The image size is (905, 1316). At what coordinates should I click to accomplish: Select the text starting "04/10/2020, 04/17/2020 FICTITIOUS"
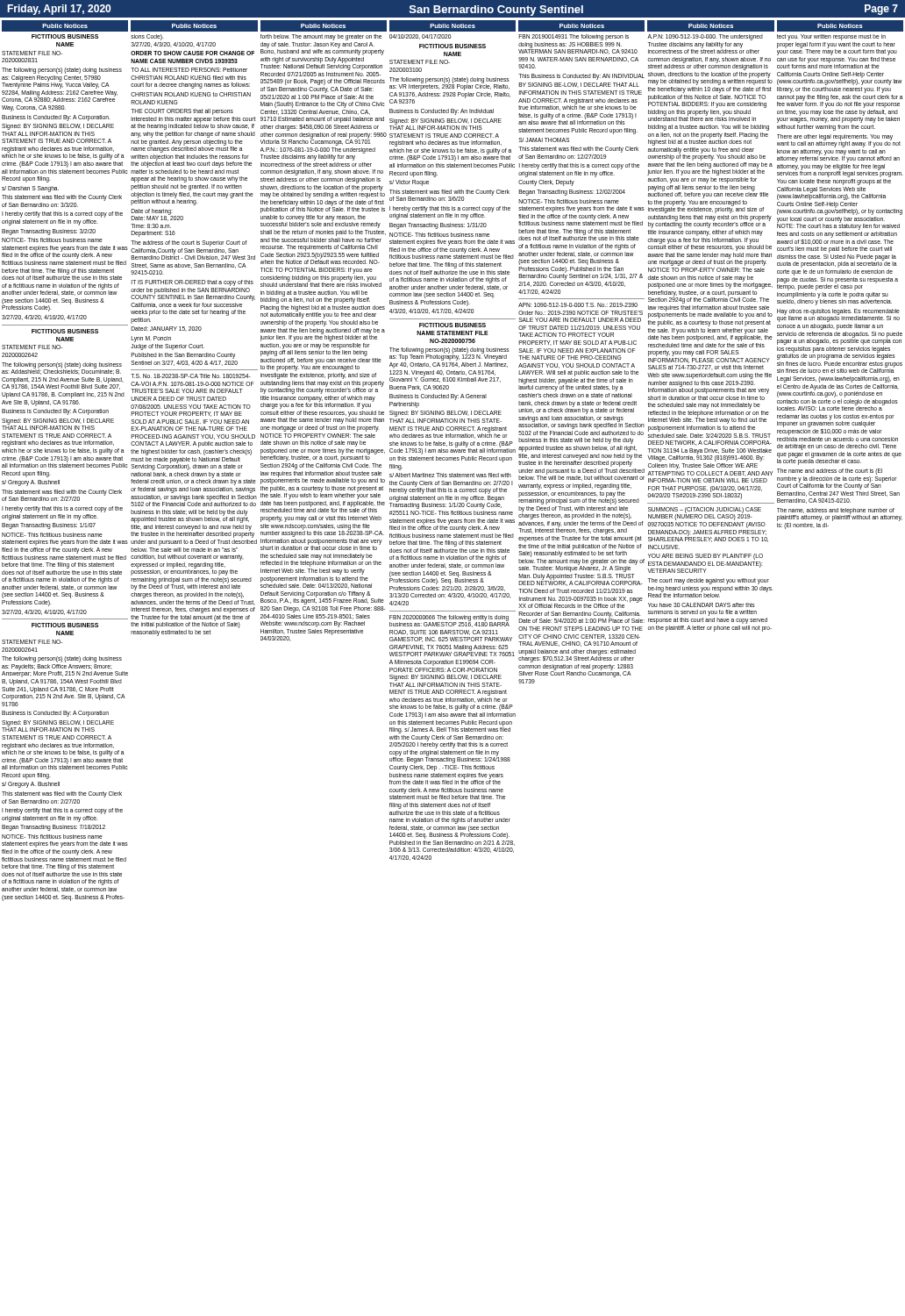452,175
